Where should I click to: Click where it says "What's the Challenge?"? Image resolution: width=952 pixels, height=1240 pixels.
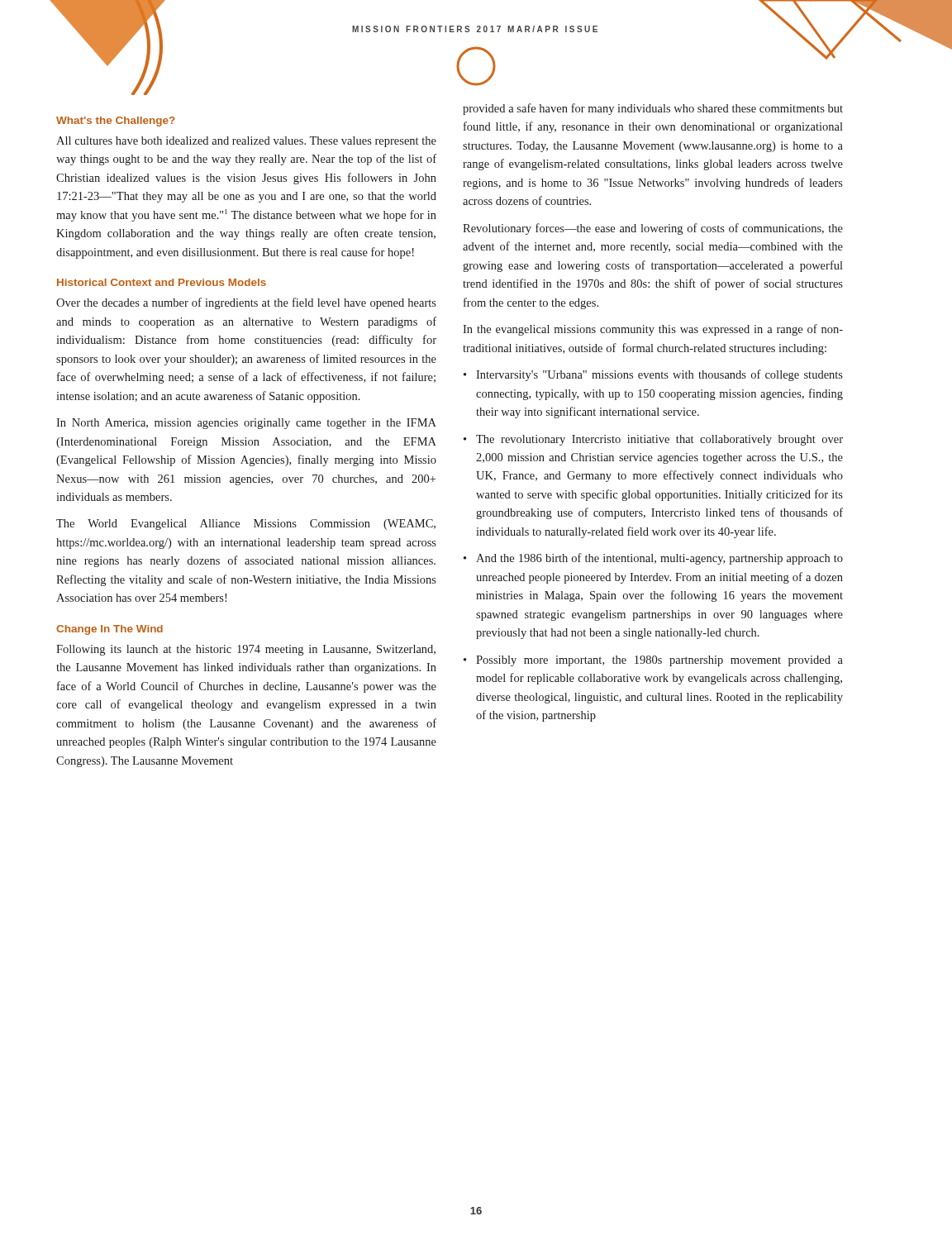(116, 120)
